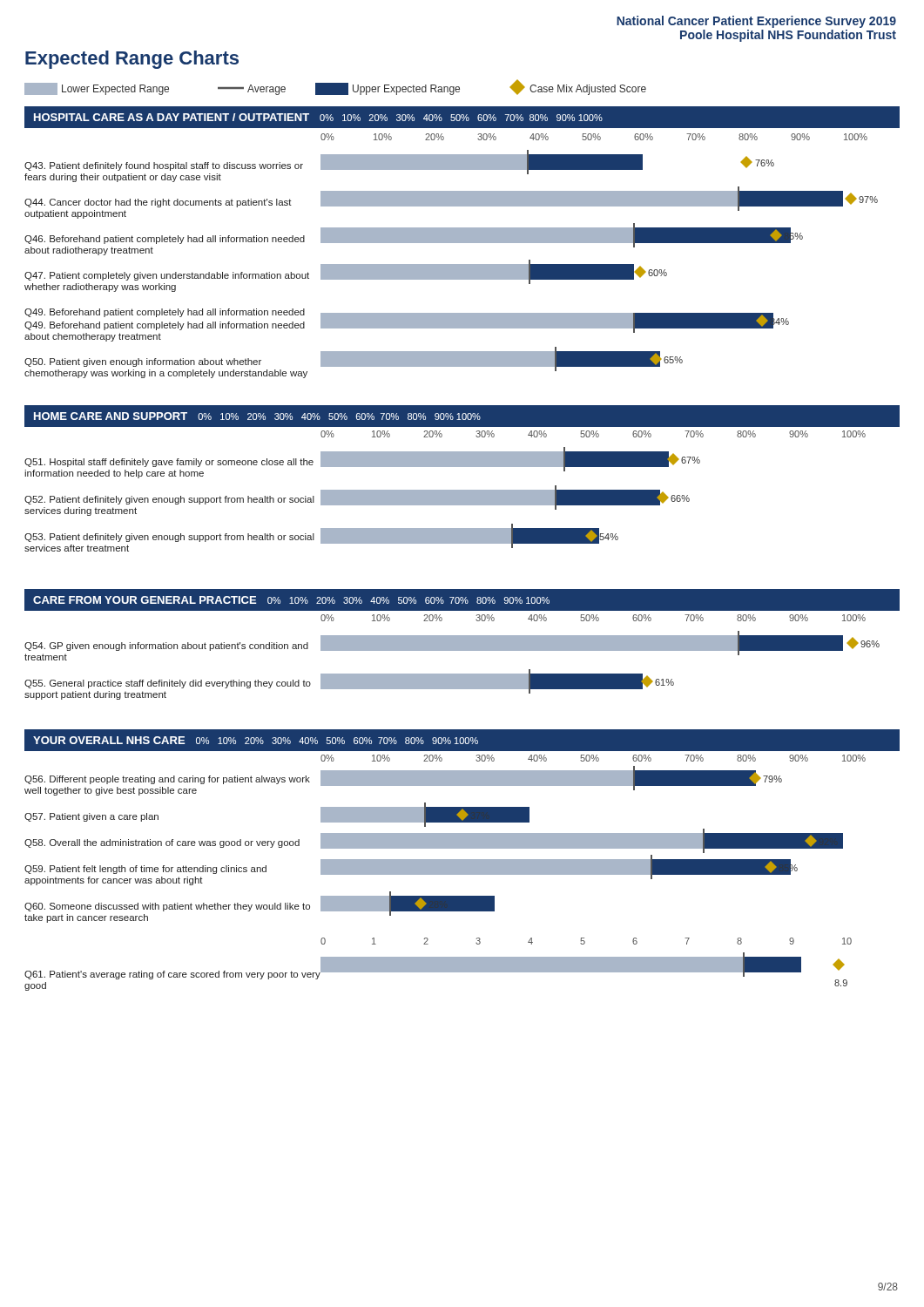The height and width of the screenshot is (1307, 924).
Task: Select the section header that says "YOUR OVERALL NHS CARE 0% 10%"
Action: point(256,740)
